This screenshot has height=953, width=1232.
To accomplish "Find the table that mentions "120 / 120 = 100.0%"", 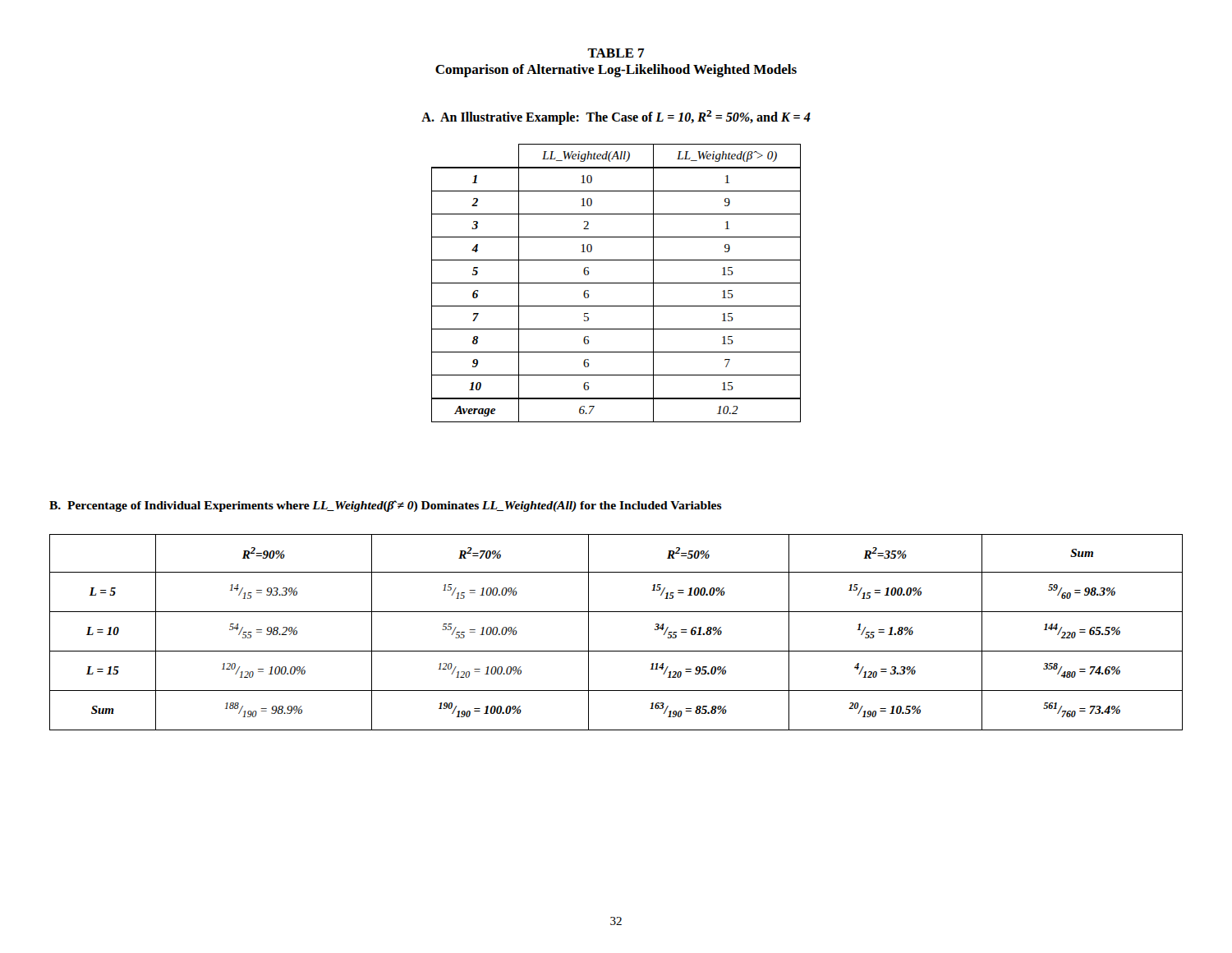I will click(616, 632).
